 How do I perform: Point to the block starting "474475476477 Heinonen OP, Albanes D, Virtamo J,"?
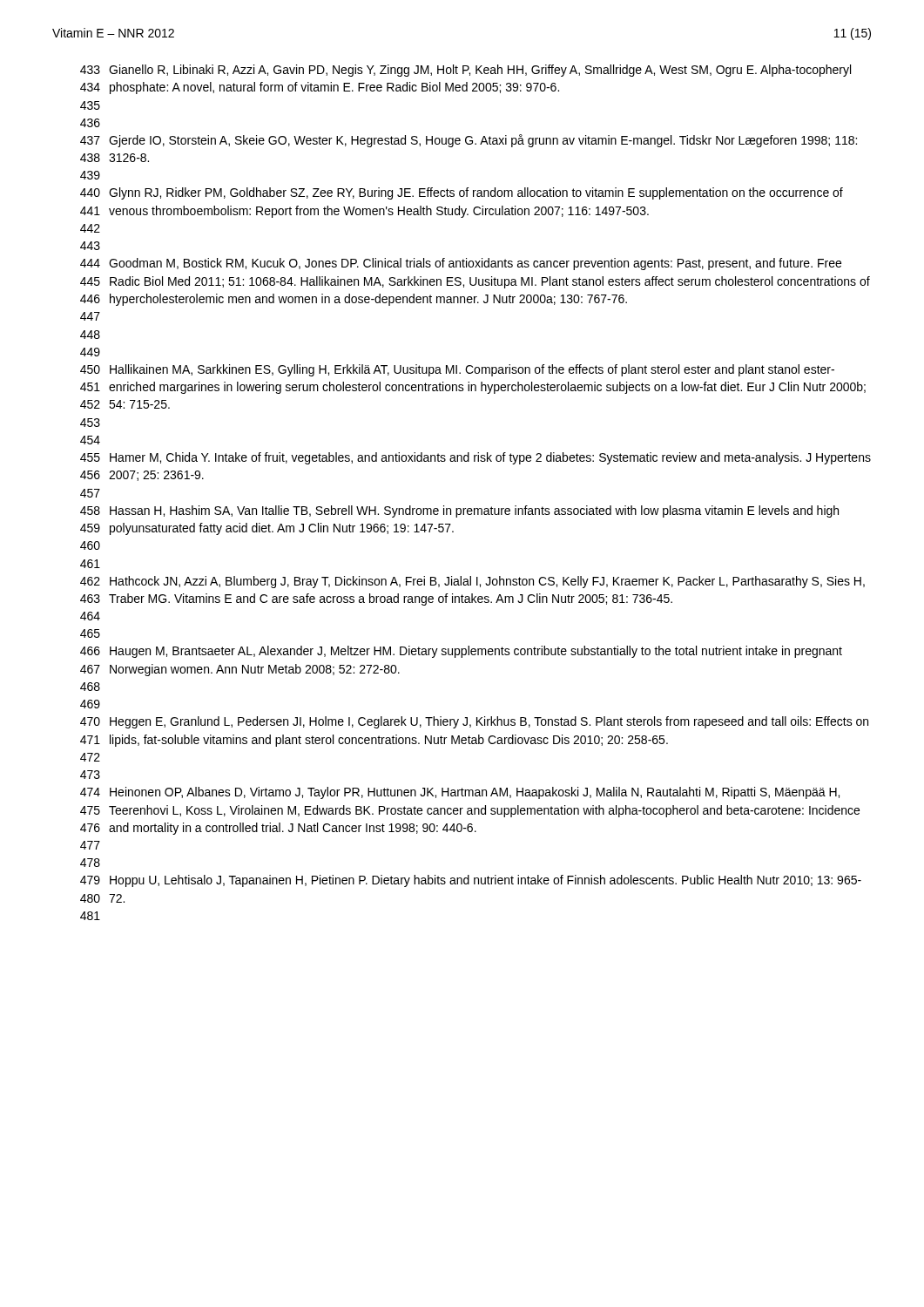(x=462, y=819)
